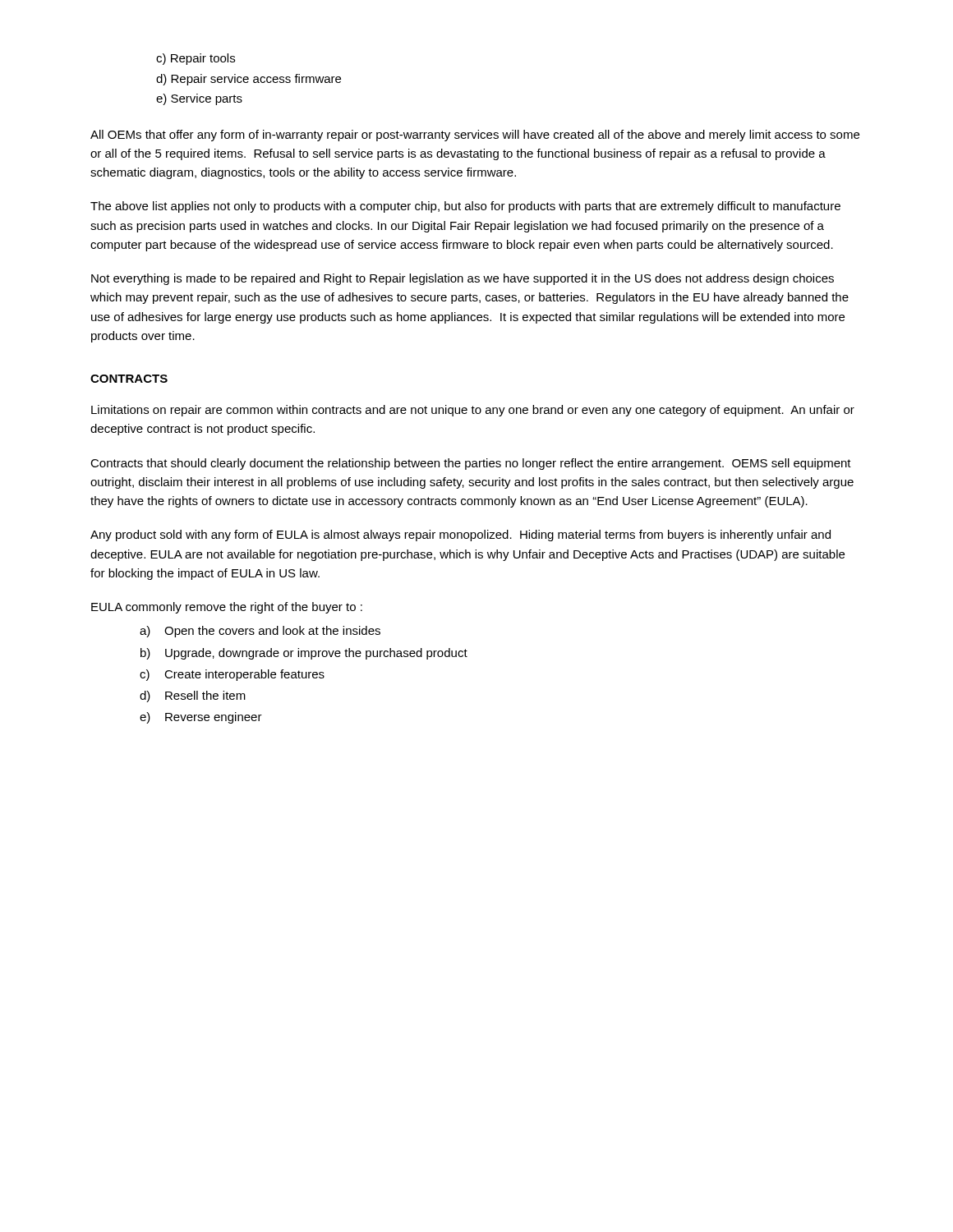Locate the region starting "The above list applies not only to"

[x=466, y=225]
